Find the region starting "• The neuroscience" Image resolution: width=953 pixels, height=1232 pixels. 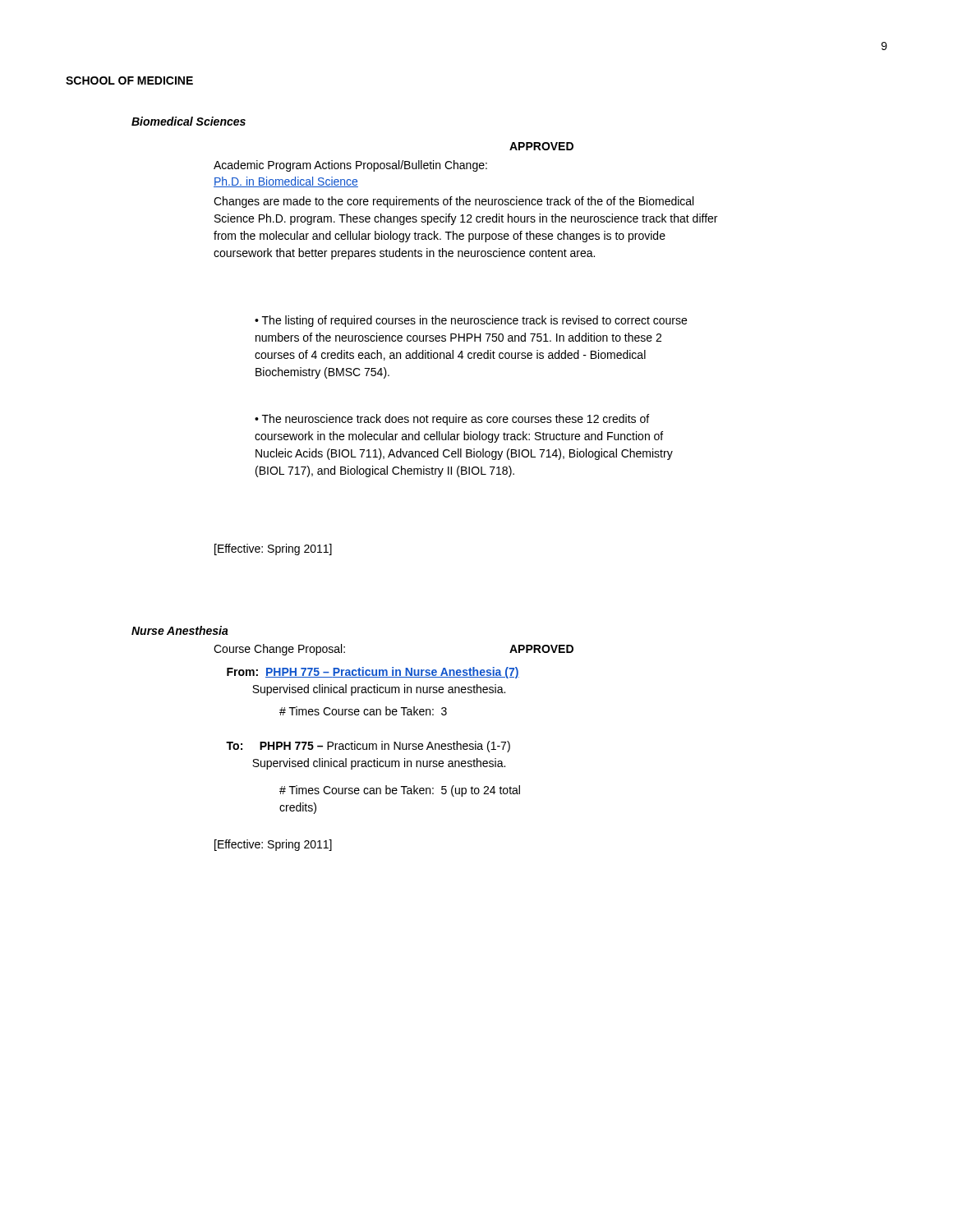tap(464, 445)
